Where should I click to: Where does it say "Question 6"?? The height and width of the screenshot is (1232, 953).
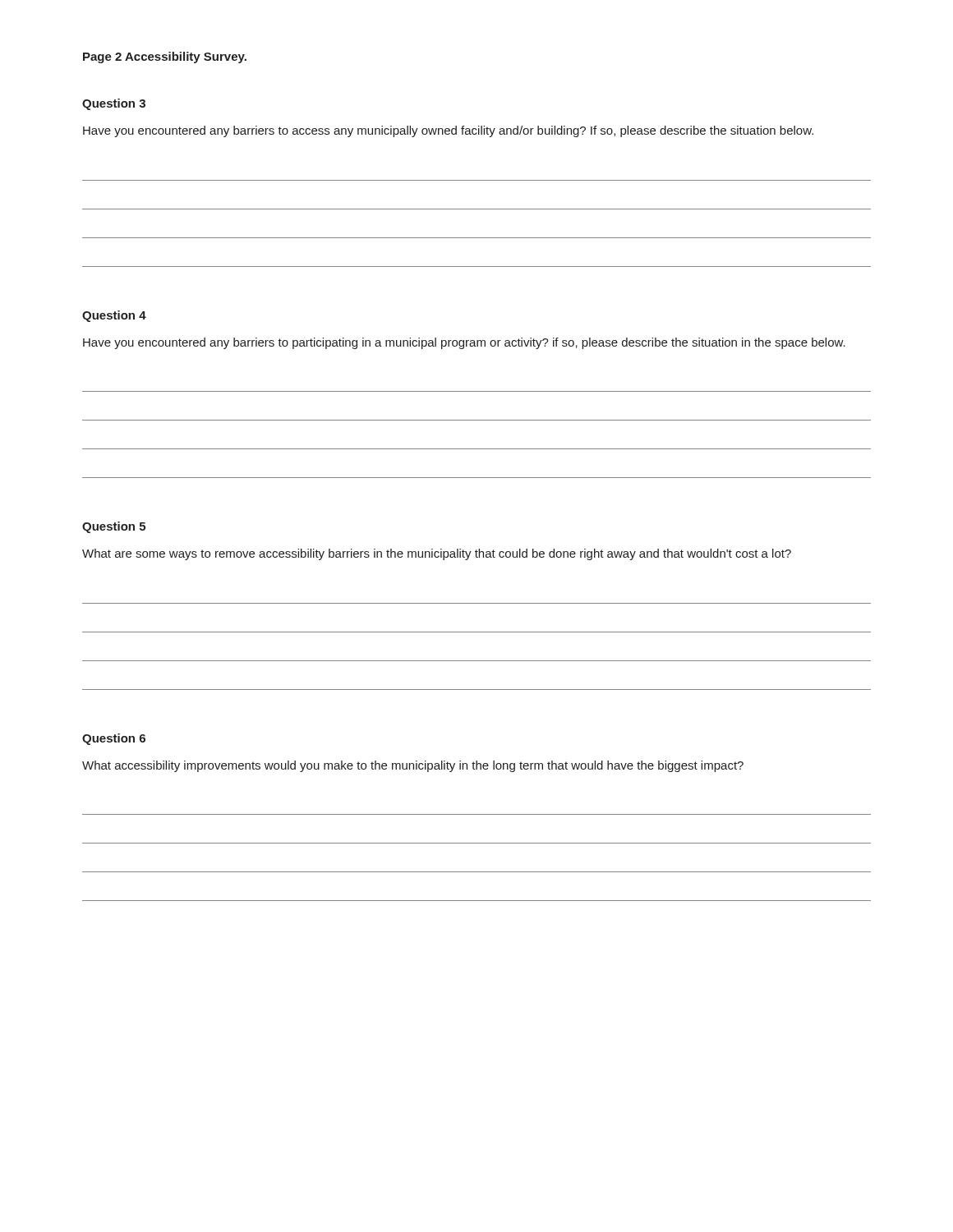(x=114, y=738)
